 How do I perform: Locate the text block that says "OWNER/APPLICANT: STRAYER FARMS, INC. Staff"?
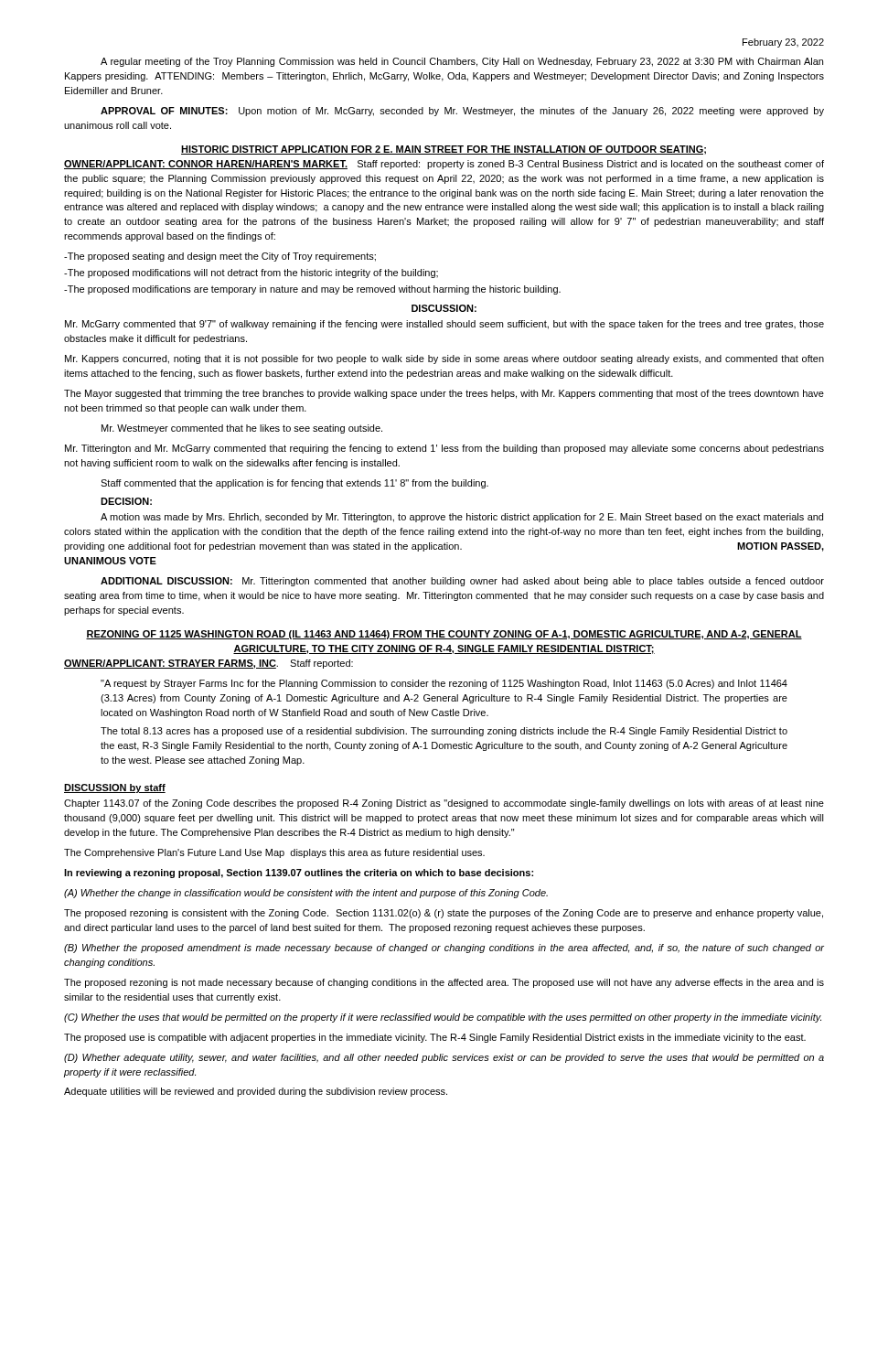tap(209, 663)
